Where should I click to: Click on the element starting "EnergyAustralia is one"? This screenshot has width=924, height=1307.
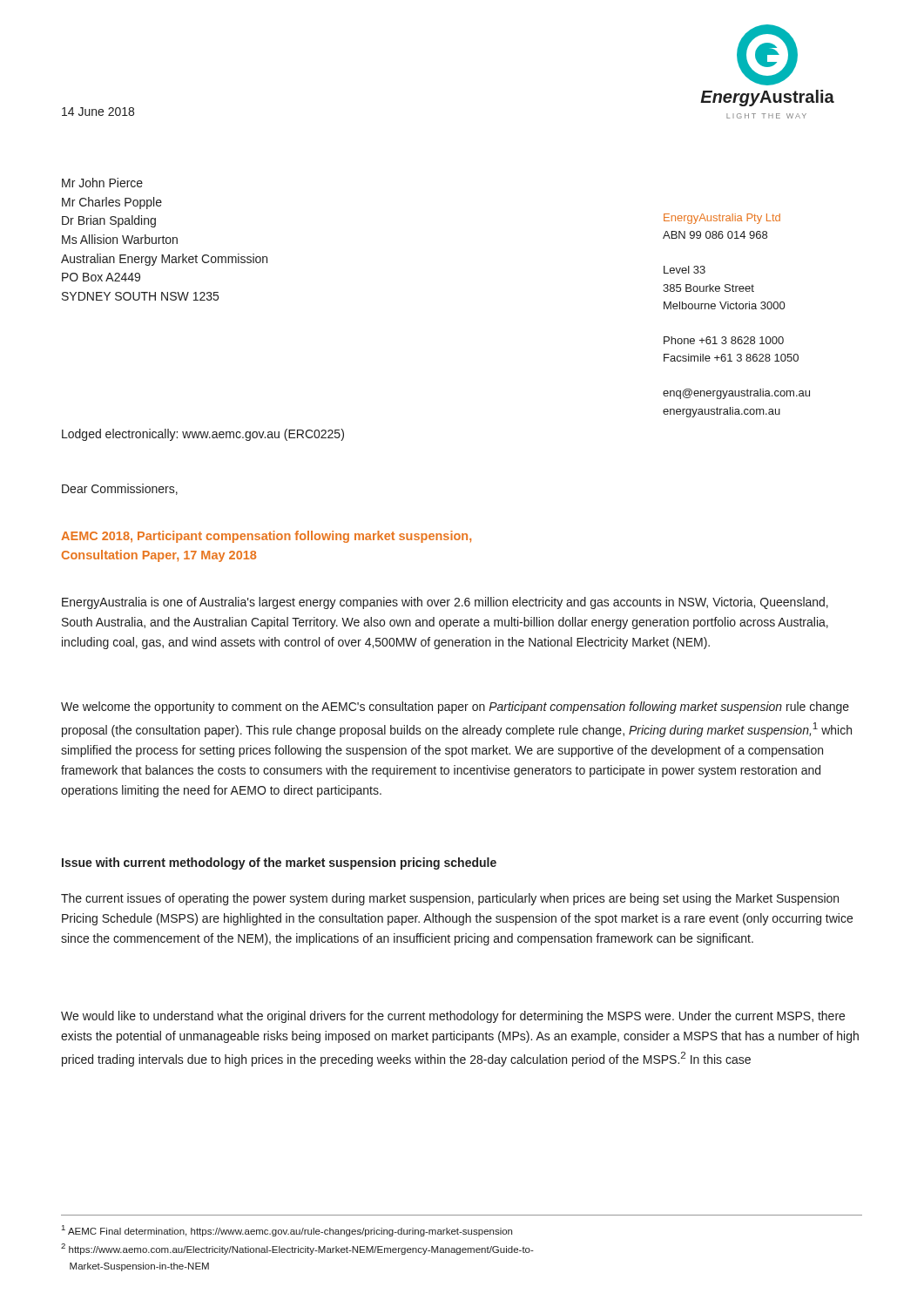(x=445, y=622)
